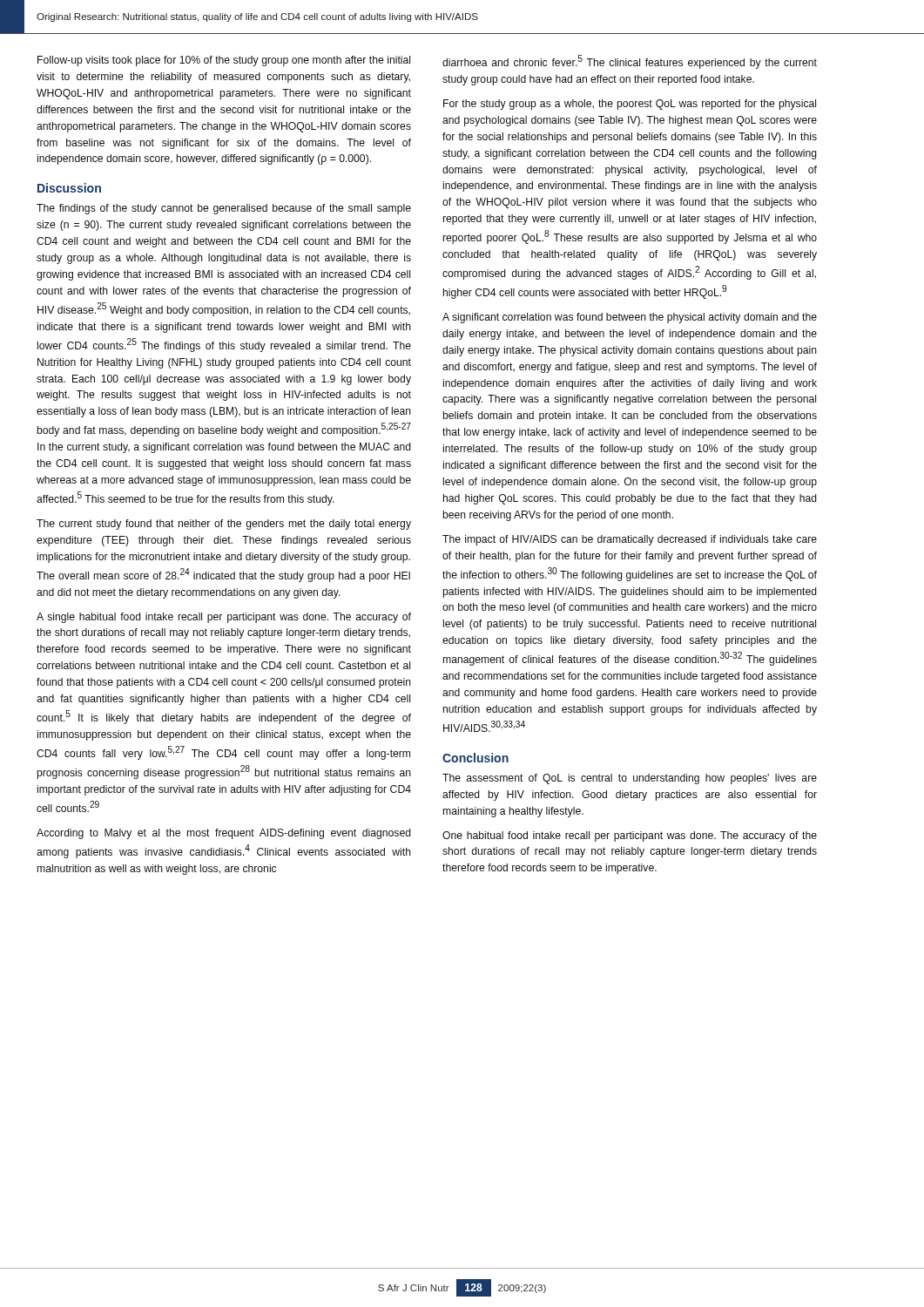
Task: Select the text block starting "The impact of HIV/AIDS"
Action: point(630,634)
